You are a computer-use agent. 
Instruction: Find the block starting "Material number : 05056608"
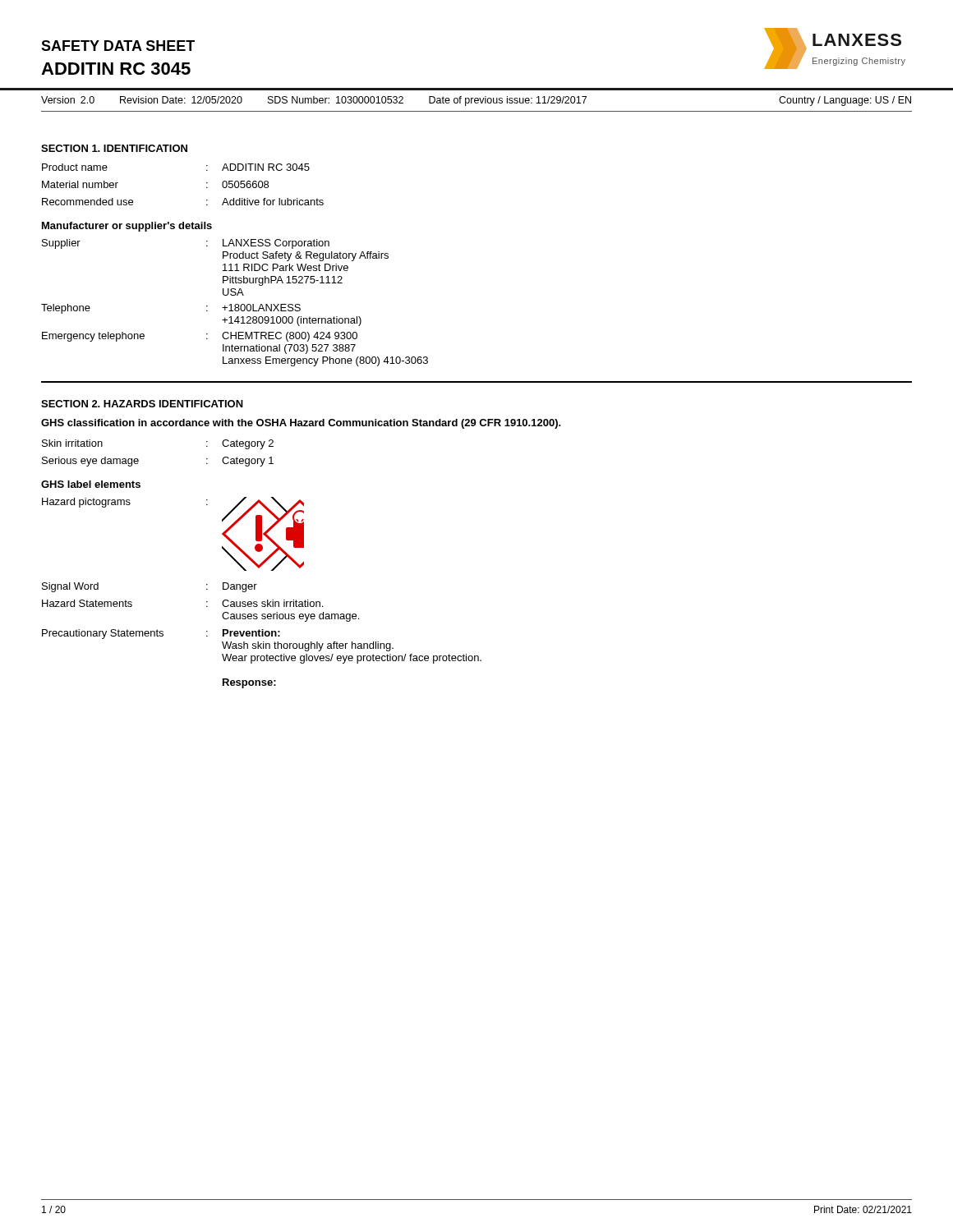(x=78, y=184)
